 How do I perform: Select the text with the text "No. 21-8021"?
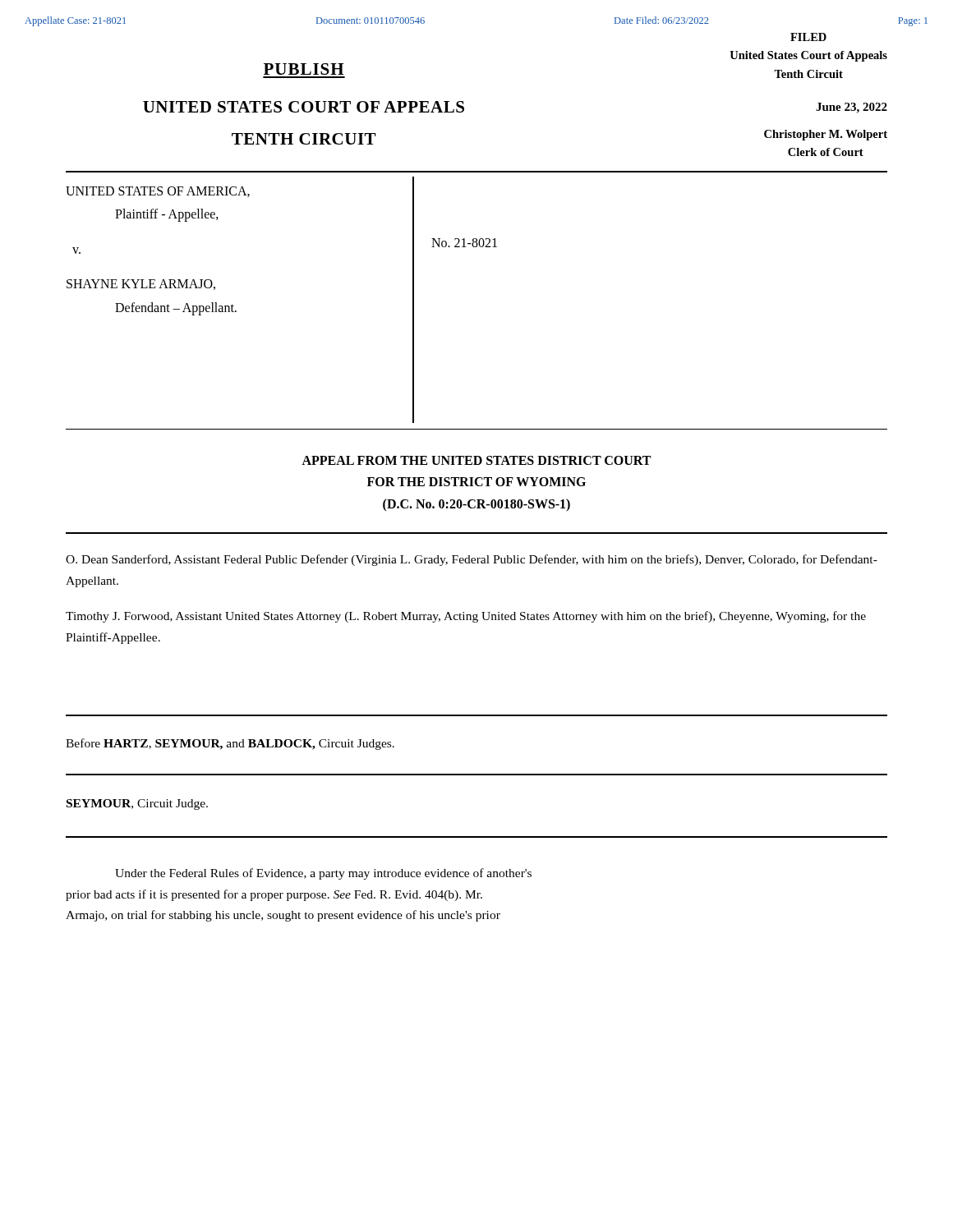pyautogui.click(x=465, y=243)
